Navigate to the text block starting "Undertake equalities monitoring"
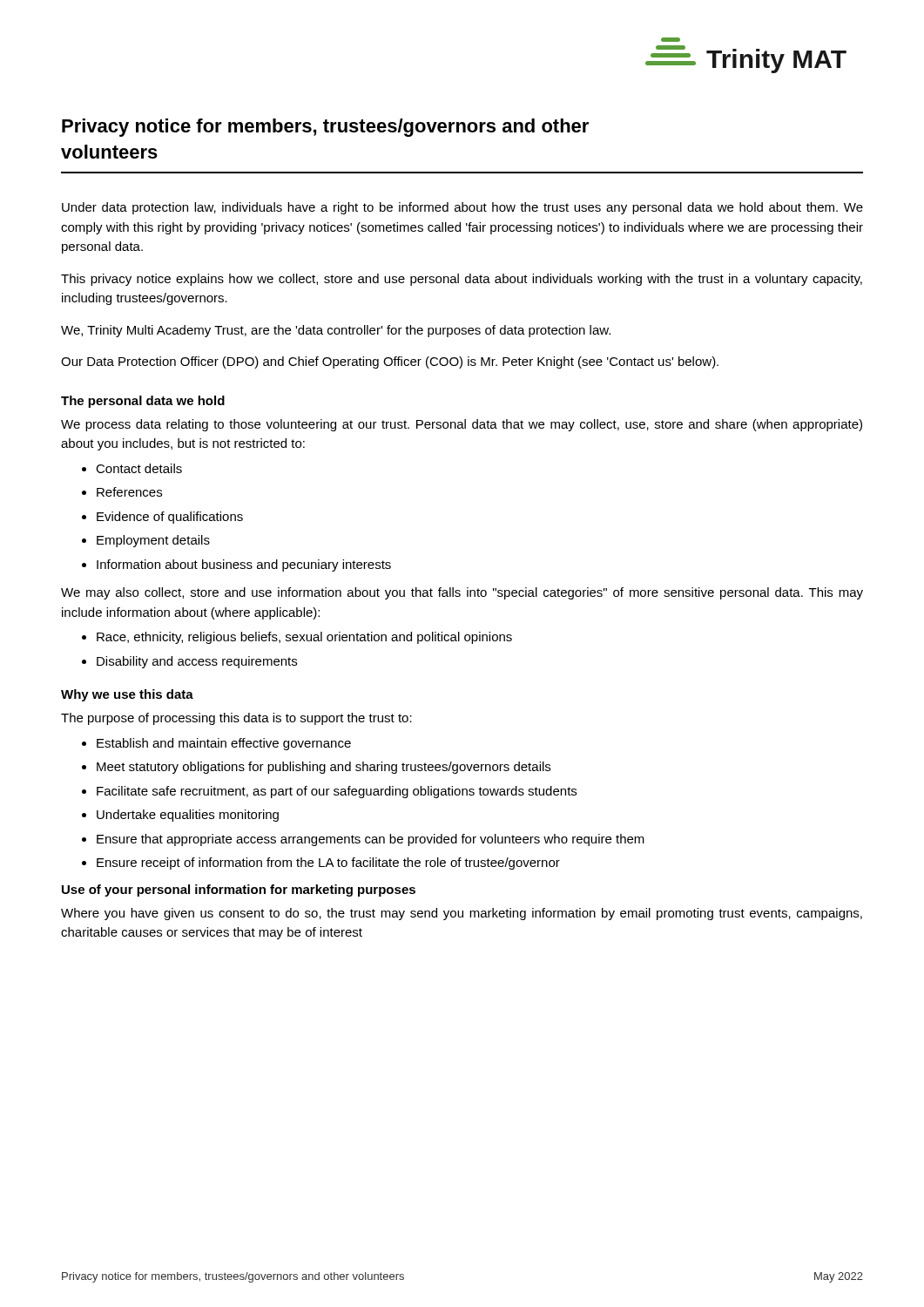Viewport: 924px width, 1307px height. 188,815
